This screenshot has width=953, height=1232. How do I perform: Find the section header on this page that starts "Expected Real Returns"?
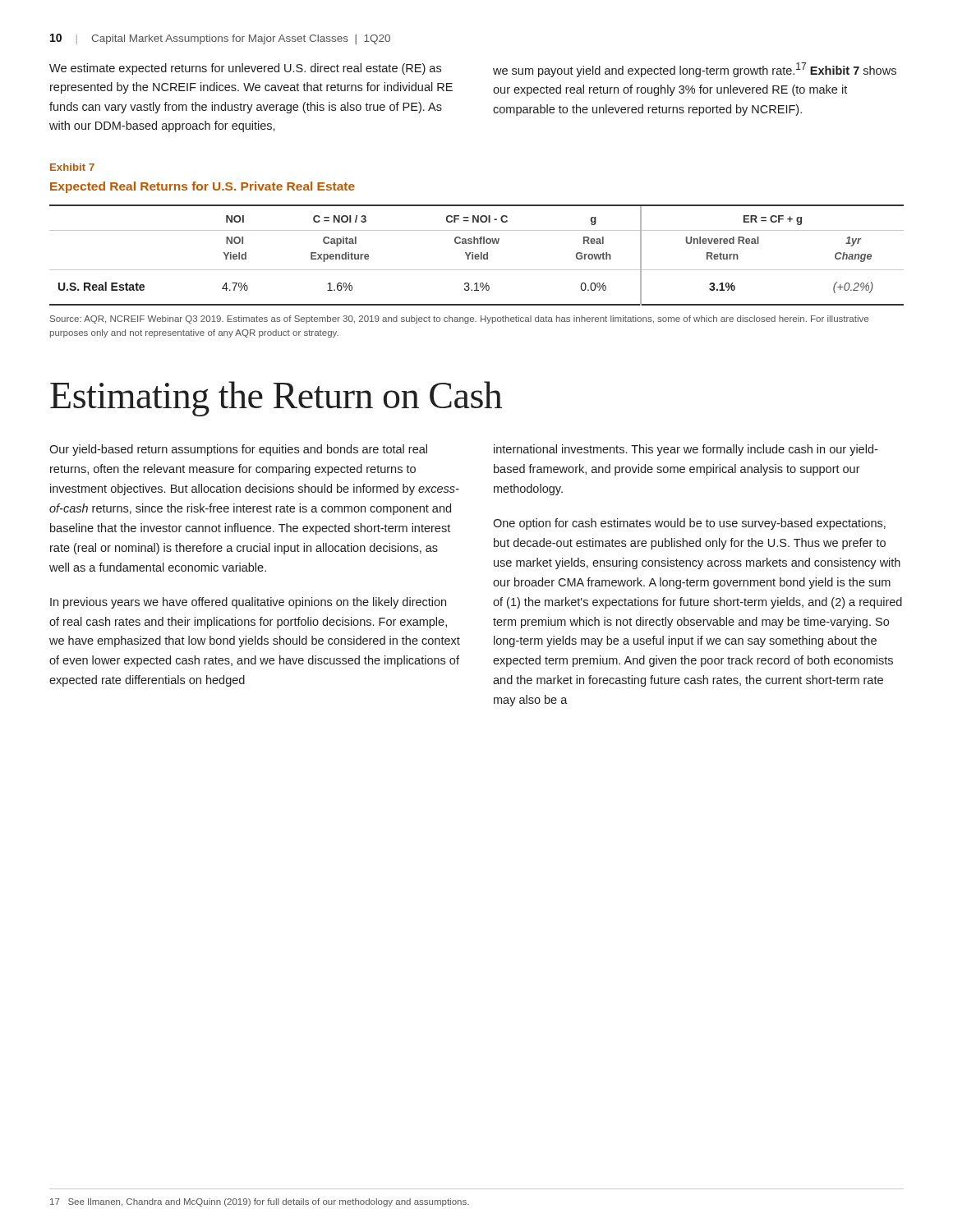pos(202,186)
